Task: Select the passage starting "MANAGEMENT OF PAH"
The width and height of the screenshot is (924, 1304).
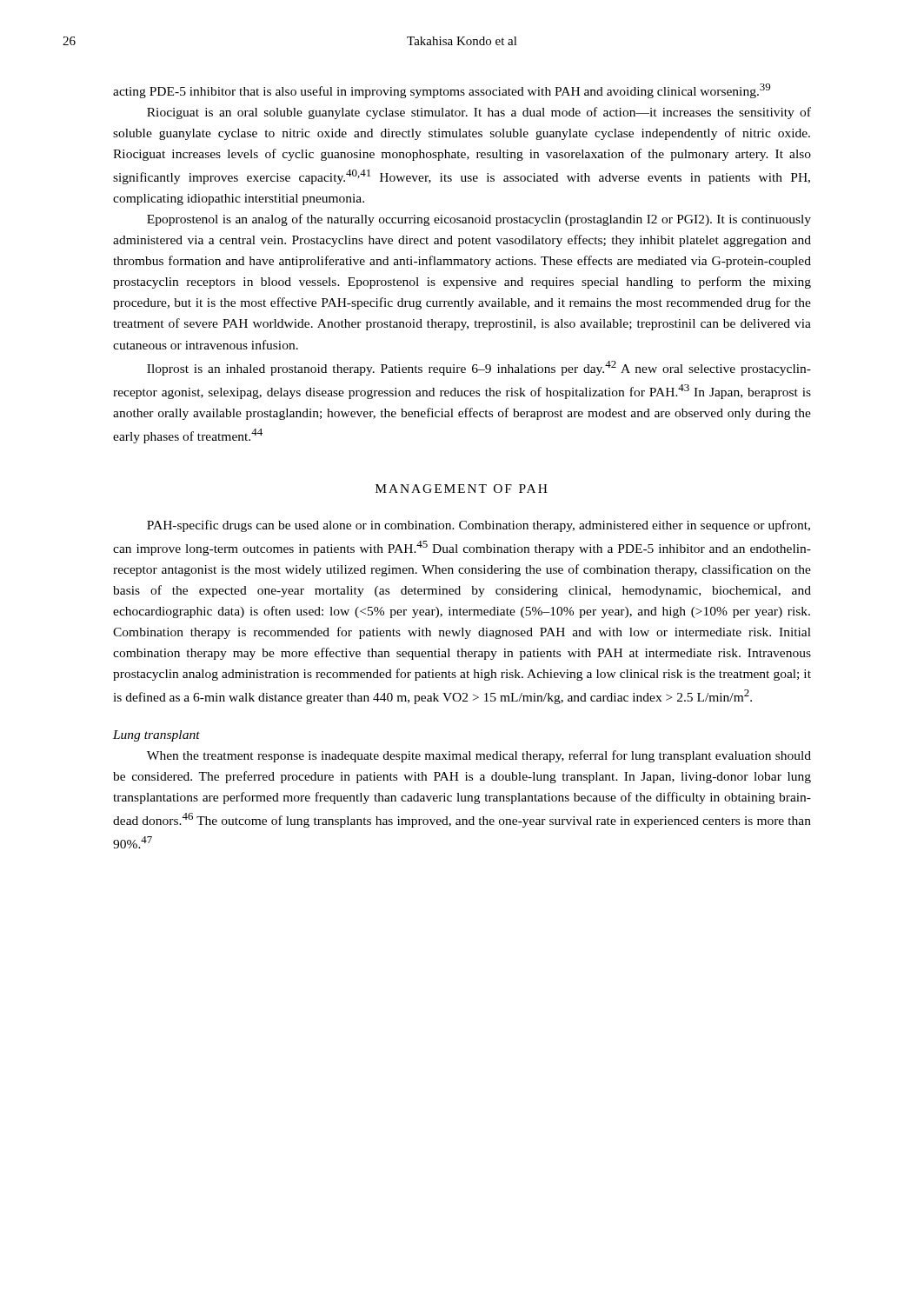Action: (x=462, y=489)
